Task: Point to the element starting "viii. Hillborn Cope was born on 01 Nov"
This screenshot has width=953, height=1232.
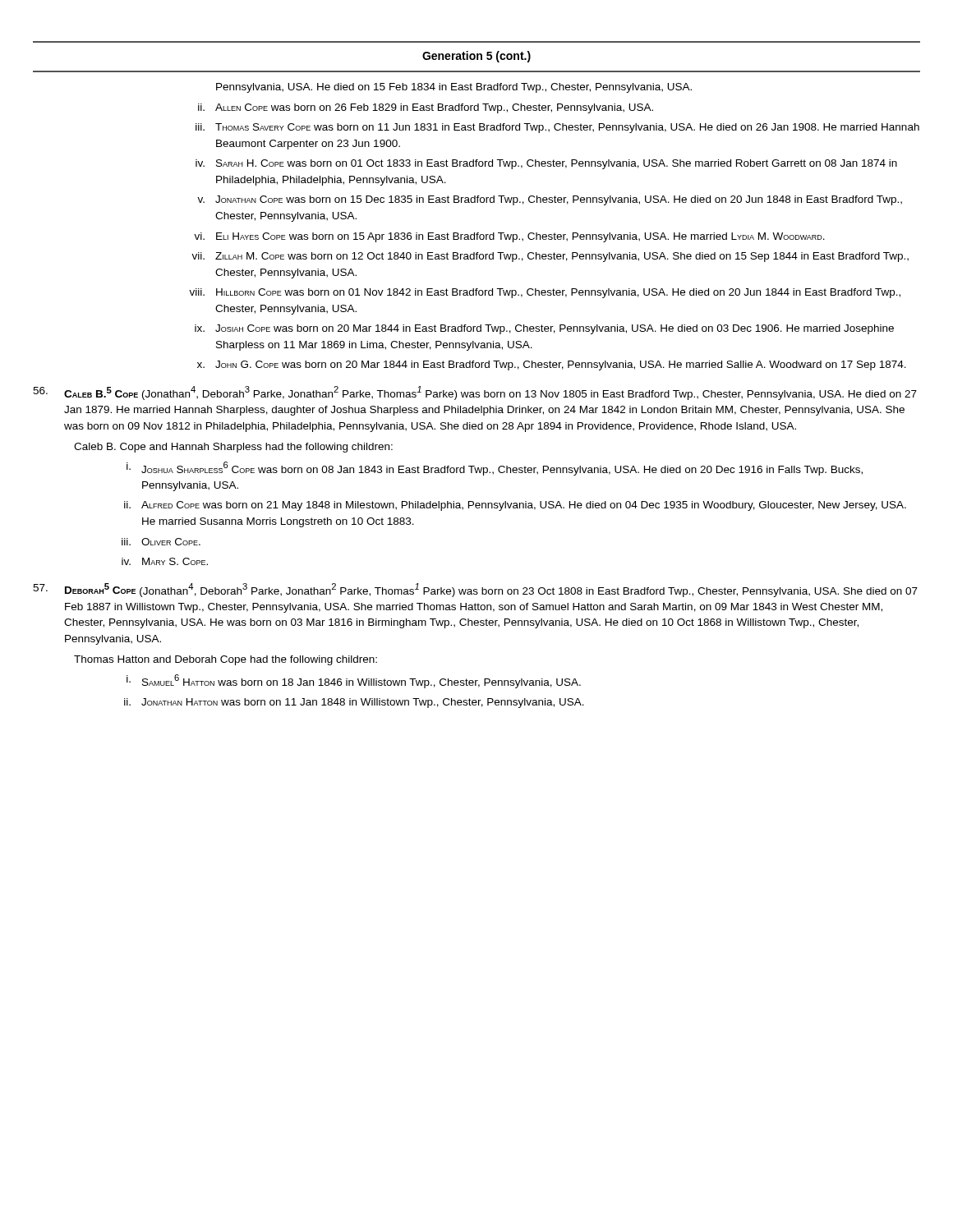Action: (x=538, y=300)
